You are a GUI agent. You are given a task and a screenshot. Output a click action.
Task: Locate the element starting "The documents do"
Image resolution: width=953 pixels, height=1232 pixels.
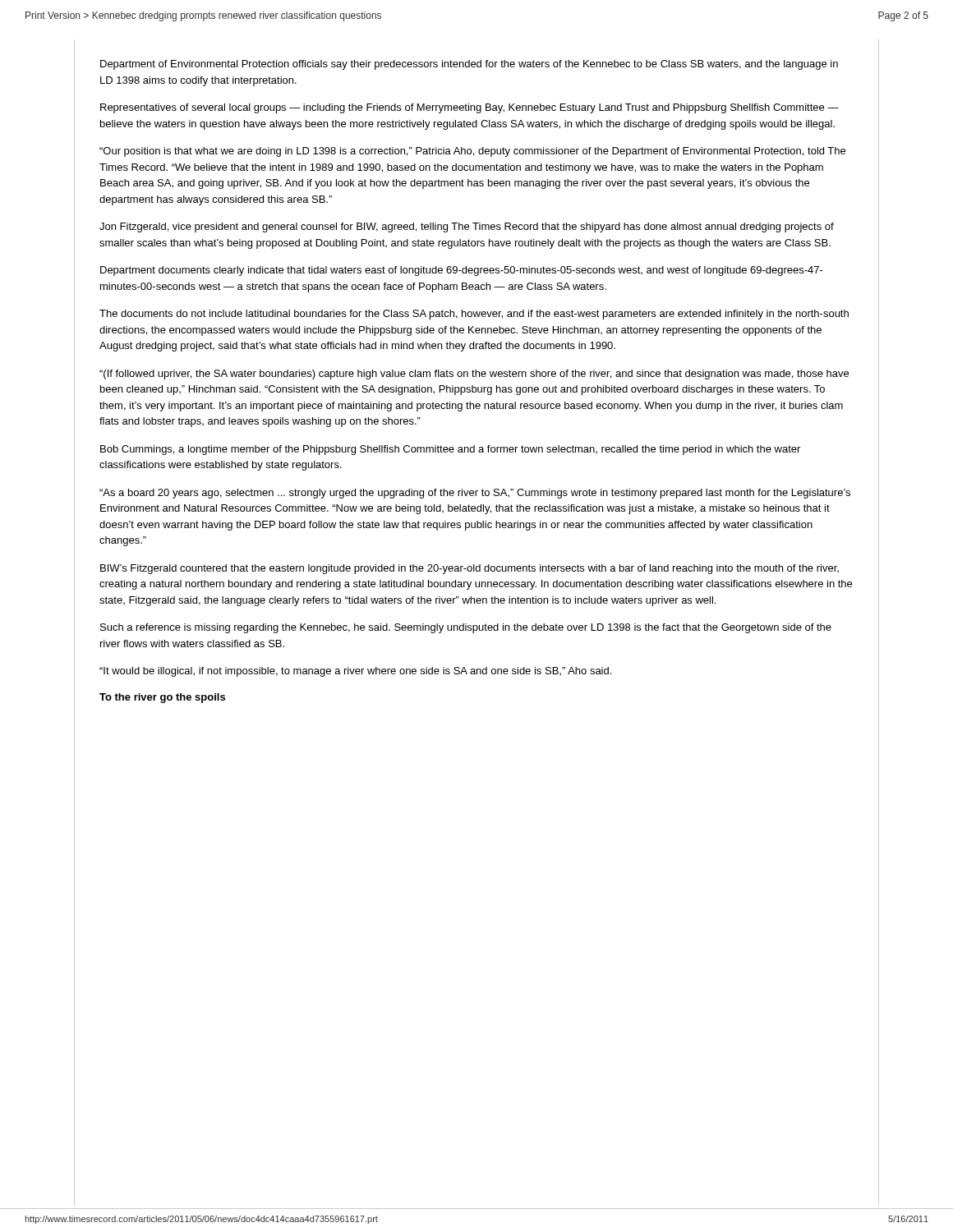(474, 329)
